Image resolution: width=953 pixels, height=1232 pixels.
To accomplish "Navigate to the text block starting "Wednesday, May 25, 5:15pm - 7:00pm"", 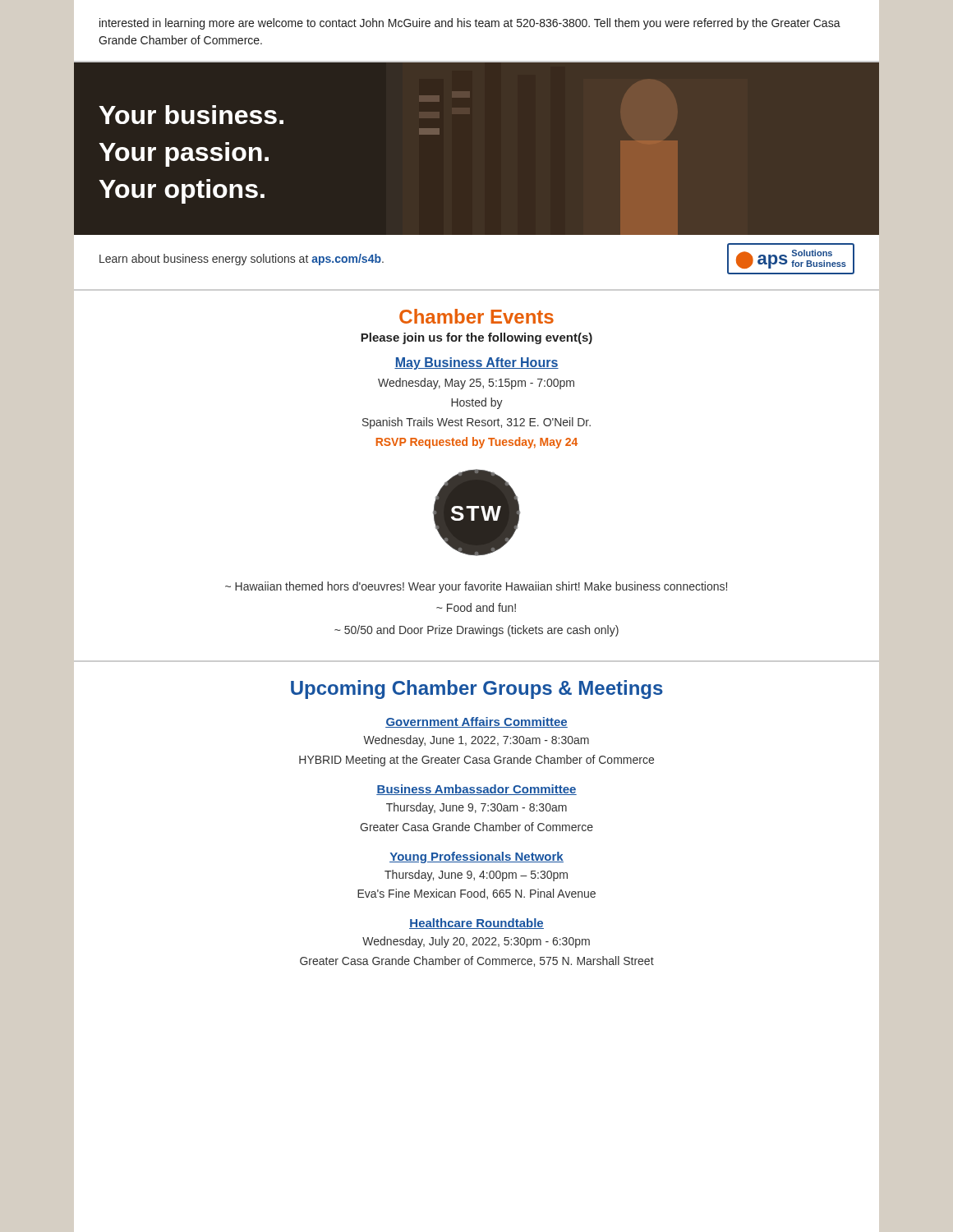I will 476,412.
